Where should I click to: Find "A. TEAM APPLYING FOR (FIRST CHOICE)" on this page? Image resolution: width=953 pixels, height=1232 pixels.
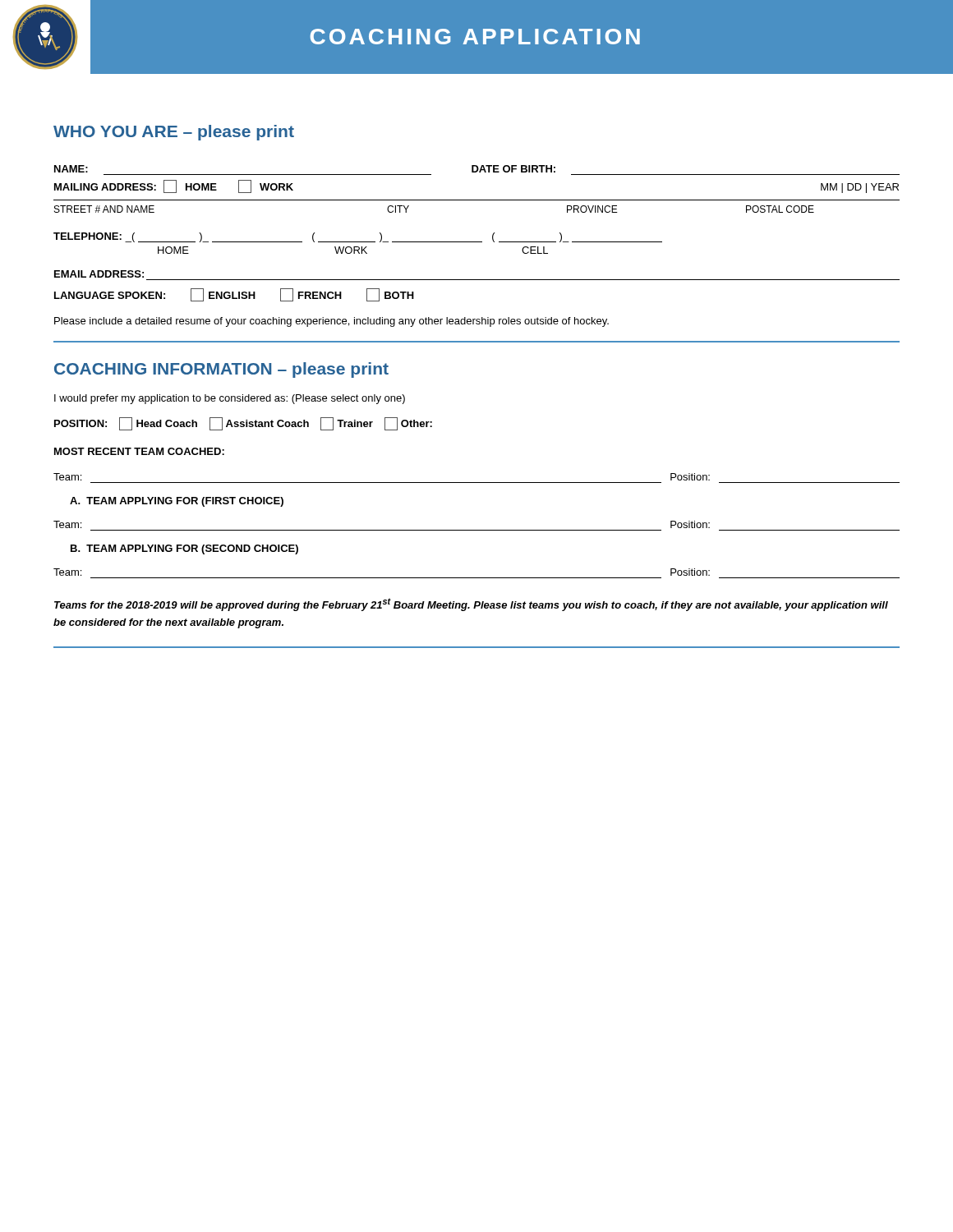(x=177, y=500)
